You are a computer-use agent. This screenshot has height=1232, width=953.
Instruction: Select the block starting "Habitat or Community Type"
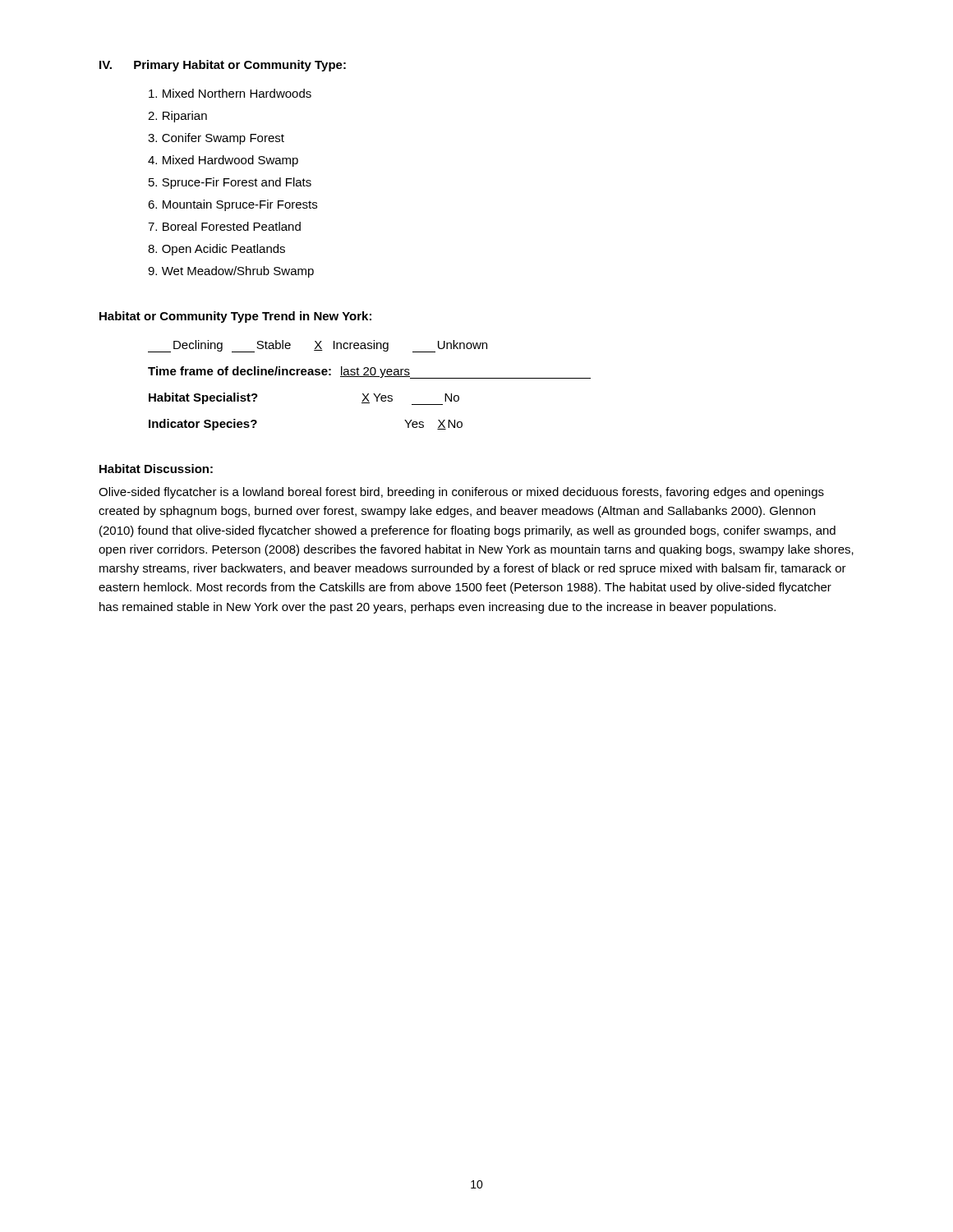[236, 316]
